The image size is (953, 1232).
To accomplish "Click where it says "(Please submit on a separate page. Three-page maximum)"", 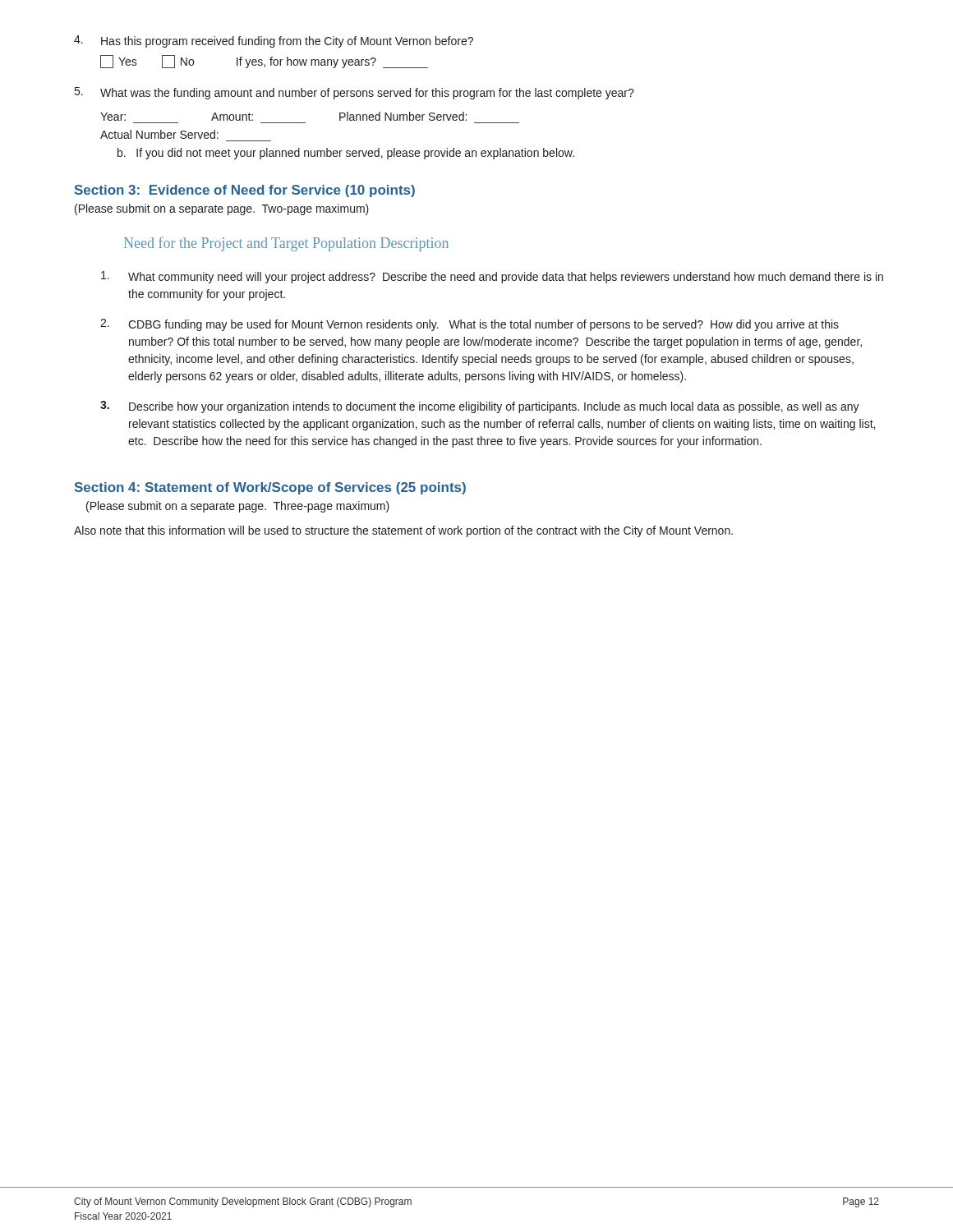I will coord(238,506).
